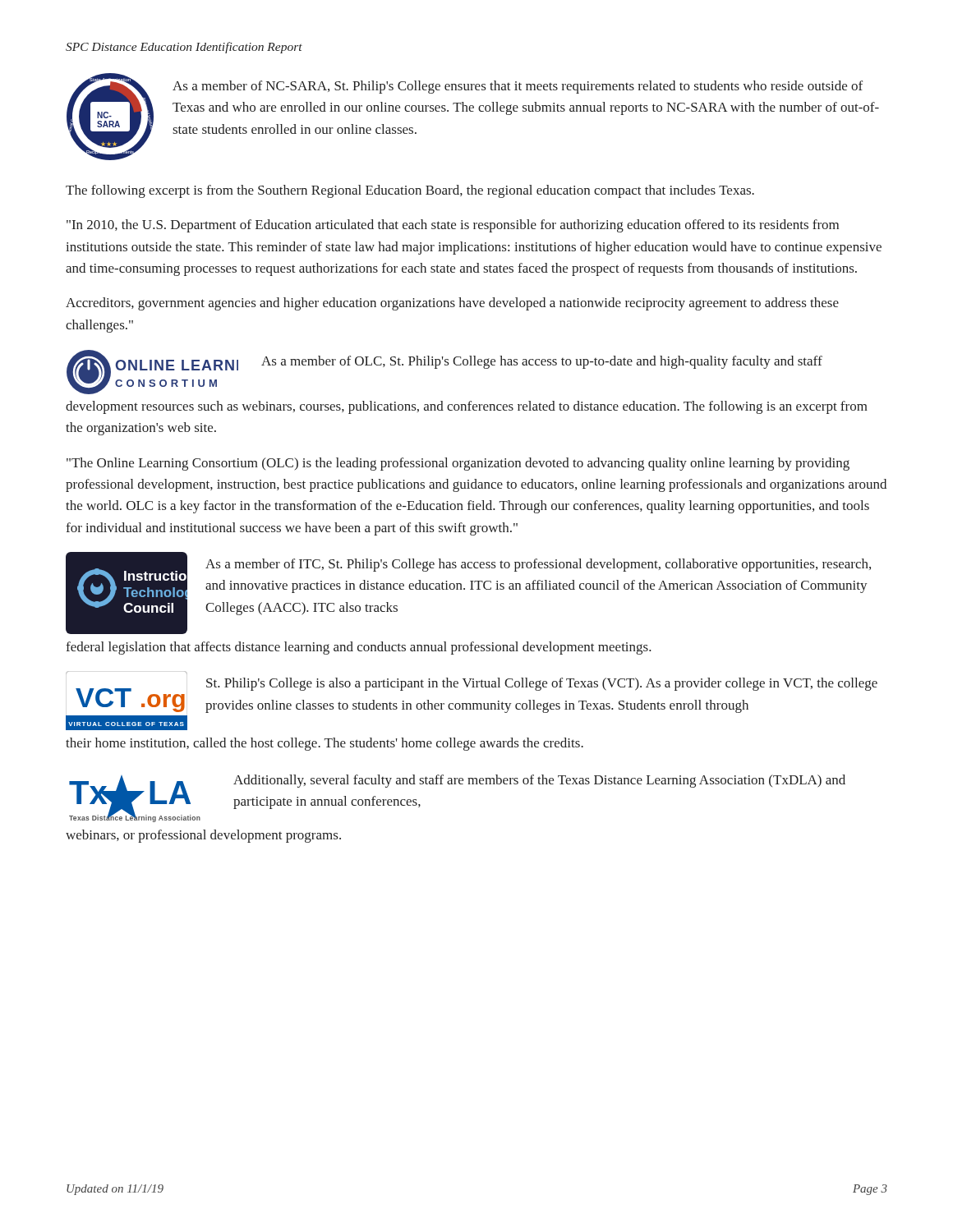Find the text block that reads "As a member of OLC, St. Philip's College"
The image size is (953, 1232).
(x=542, y=361)
